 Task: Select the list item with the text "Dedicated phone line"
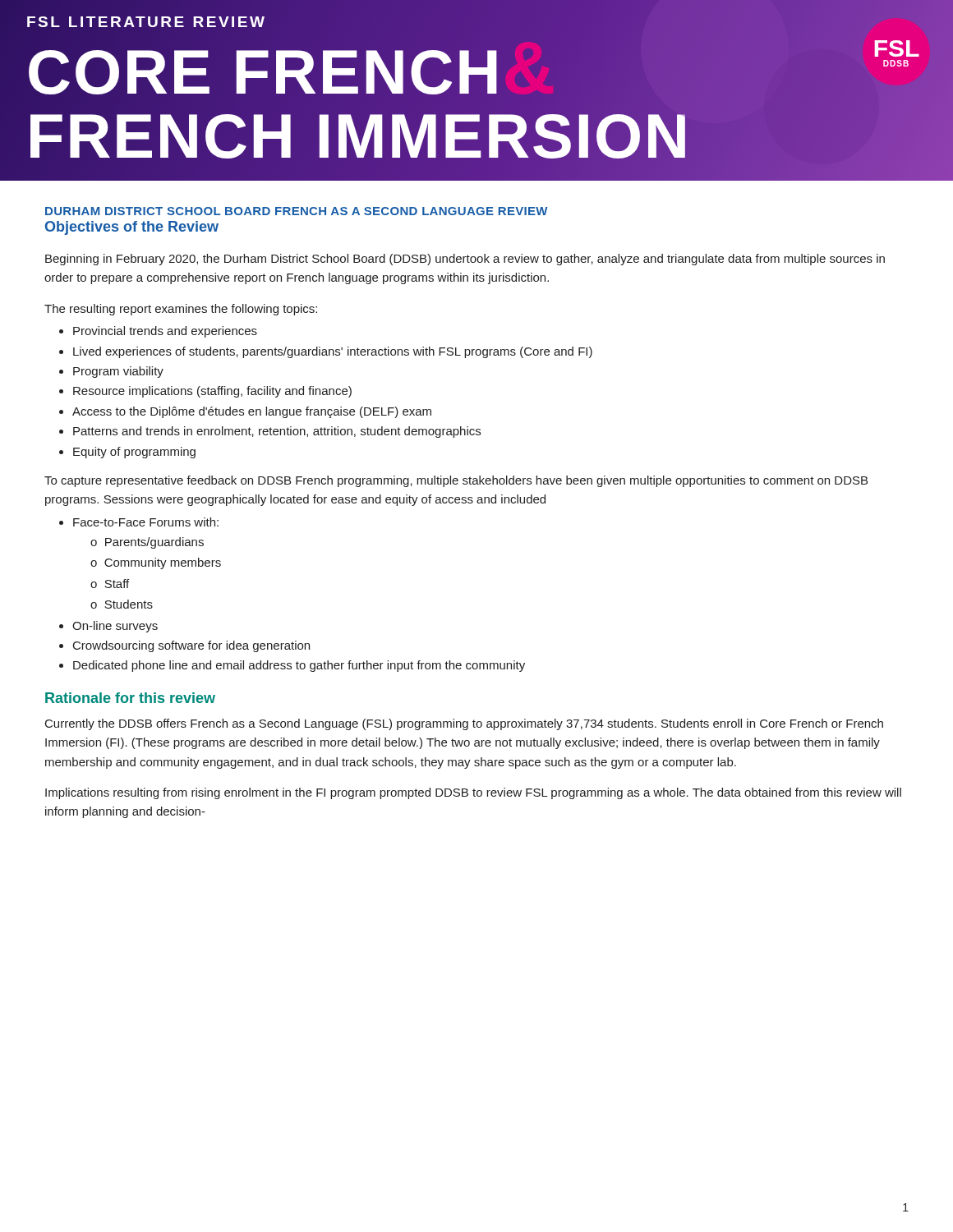[299, 665]
